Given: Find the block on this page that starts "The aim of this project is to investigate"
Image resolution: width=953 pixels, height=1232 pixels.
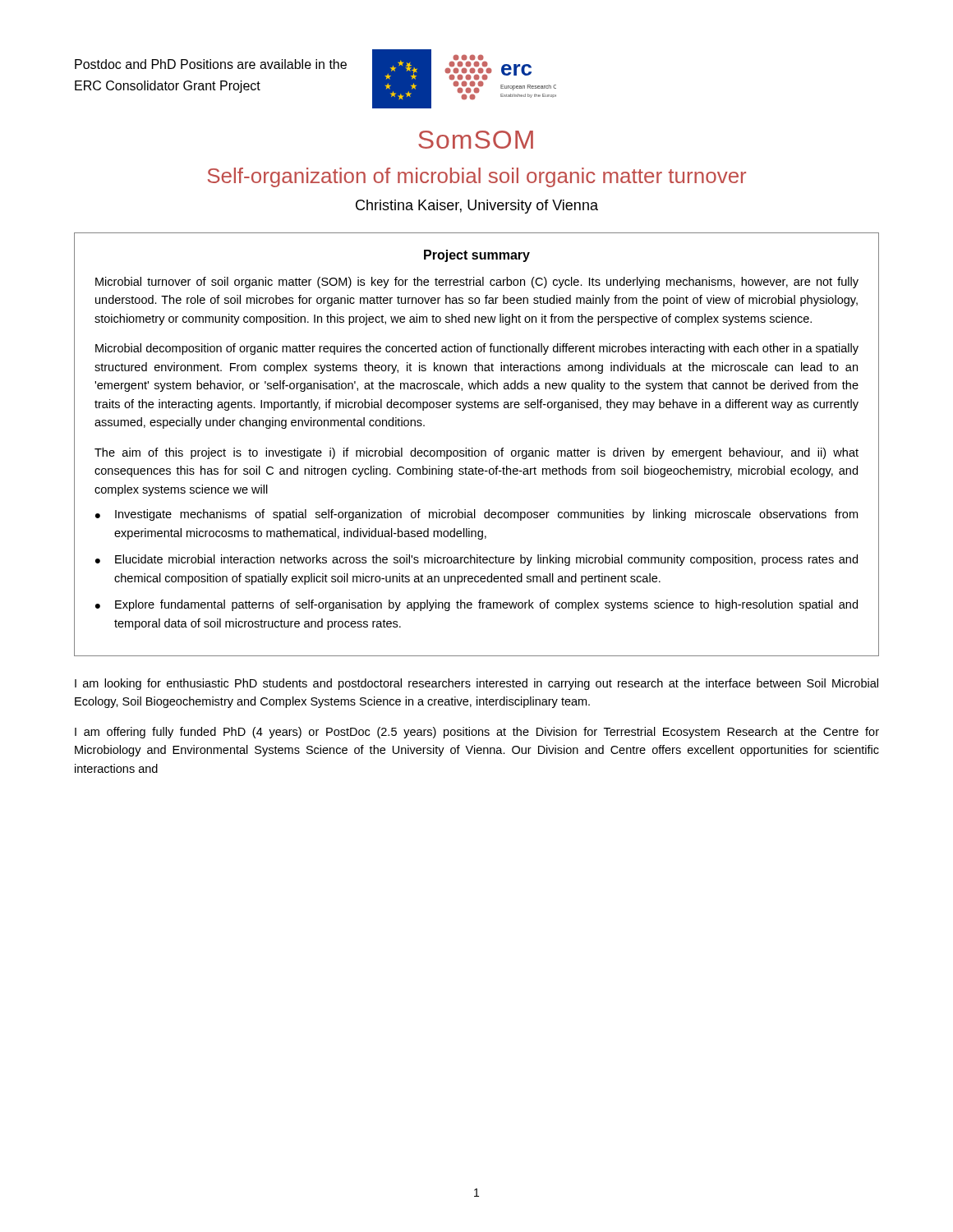Looking at the screenshot, I should [476, 471].
